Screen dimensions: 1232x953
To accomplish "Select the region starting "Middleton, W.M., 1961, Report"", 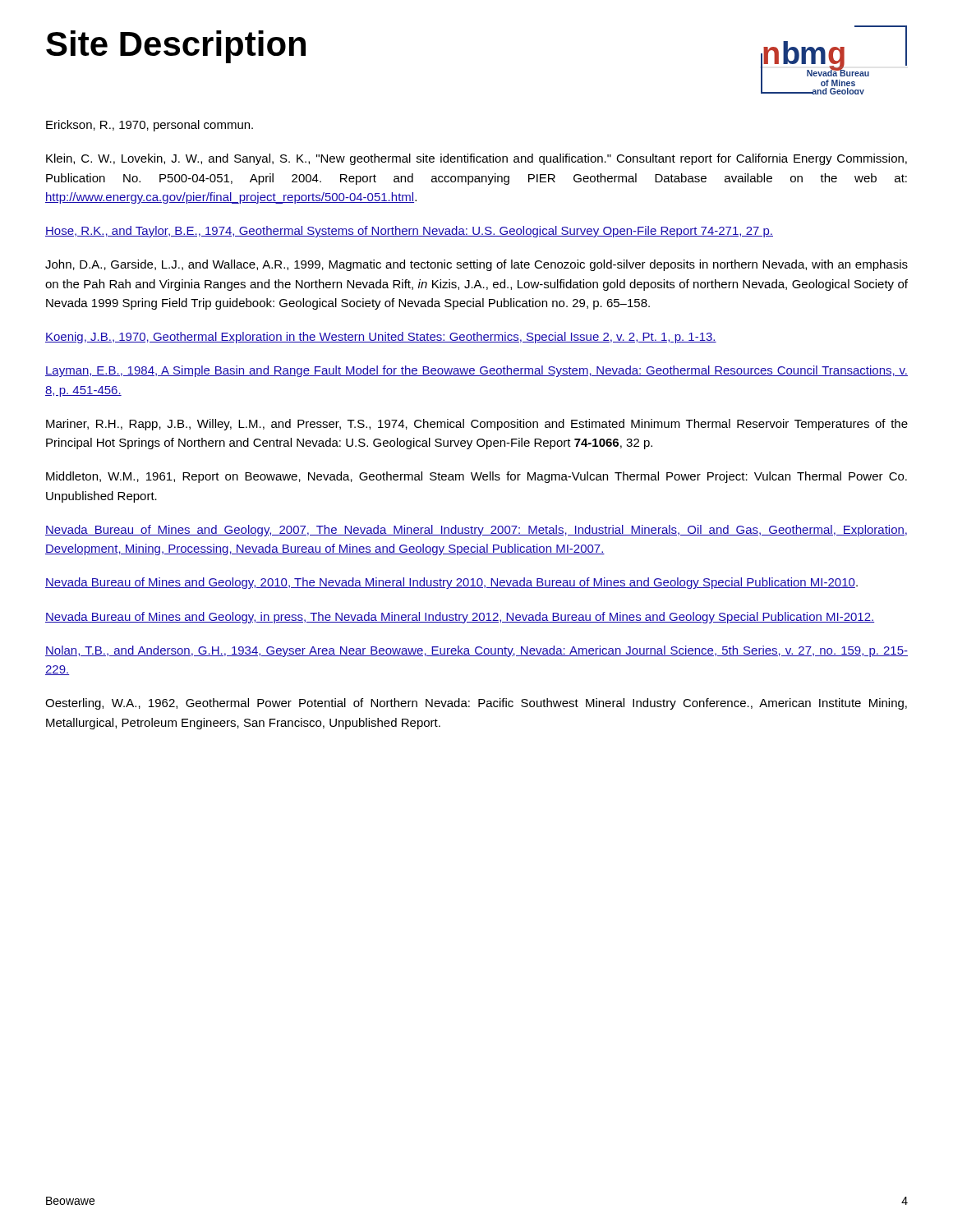I will [x=476, y=486].
